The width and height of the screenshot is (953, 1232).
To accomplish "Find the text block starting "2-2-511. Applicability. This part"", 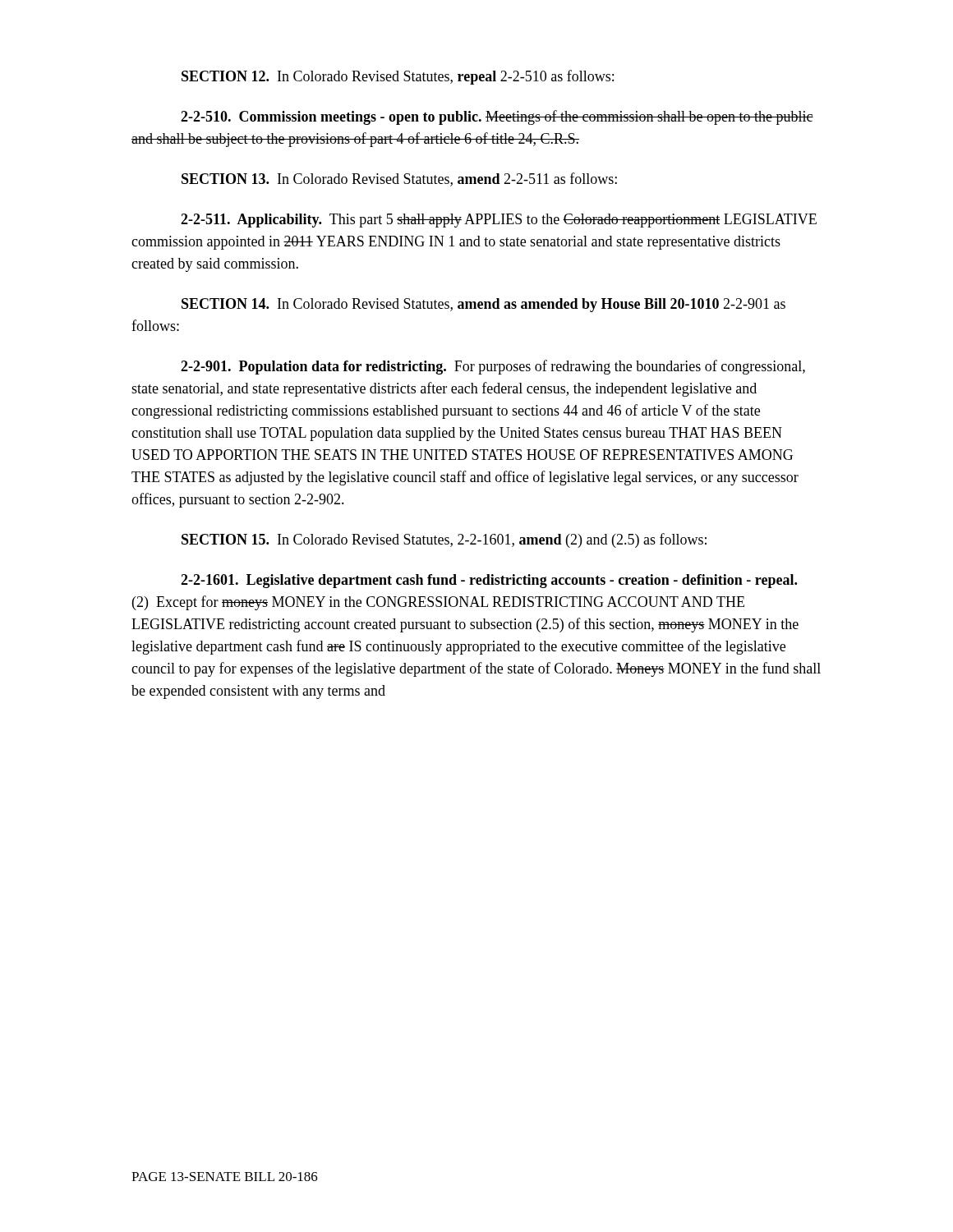I will coord(474,241).
